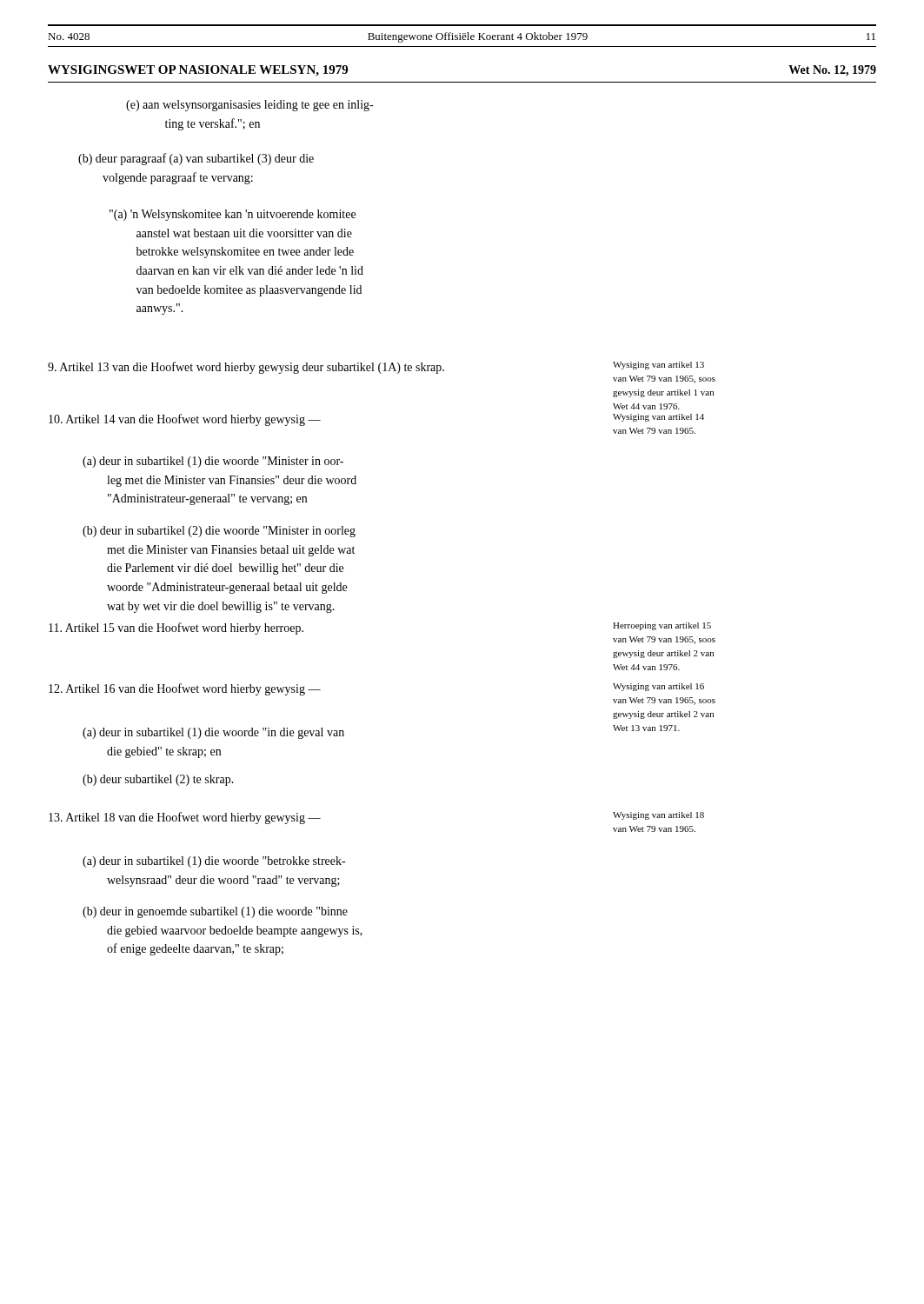Locate the text block containing "Artikel 16 van"
924x1304 pixels.
pos(184,689)
